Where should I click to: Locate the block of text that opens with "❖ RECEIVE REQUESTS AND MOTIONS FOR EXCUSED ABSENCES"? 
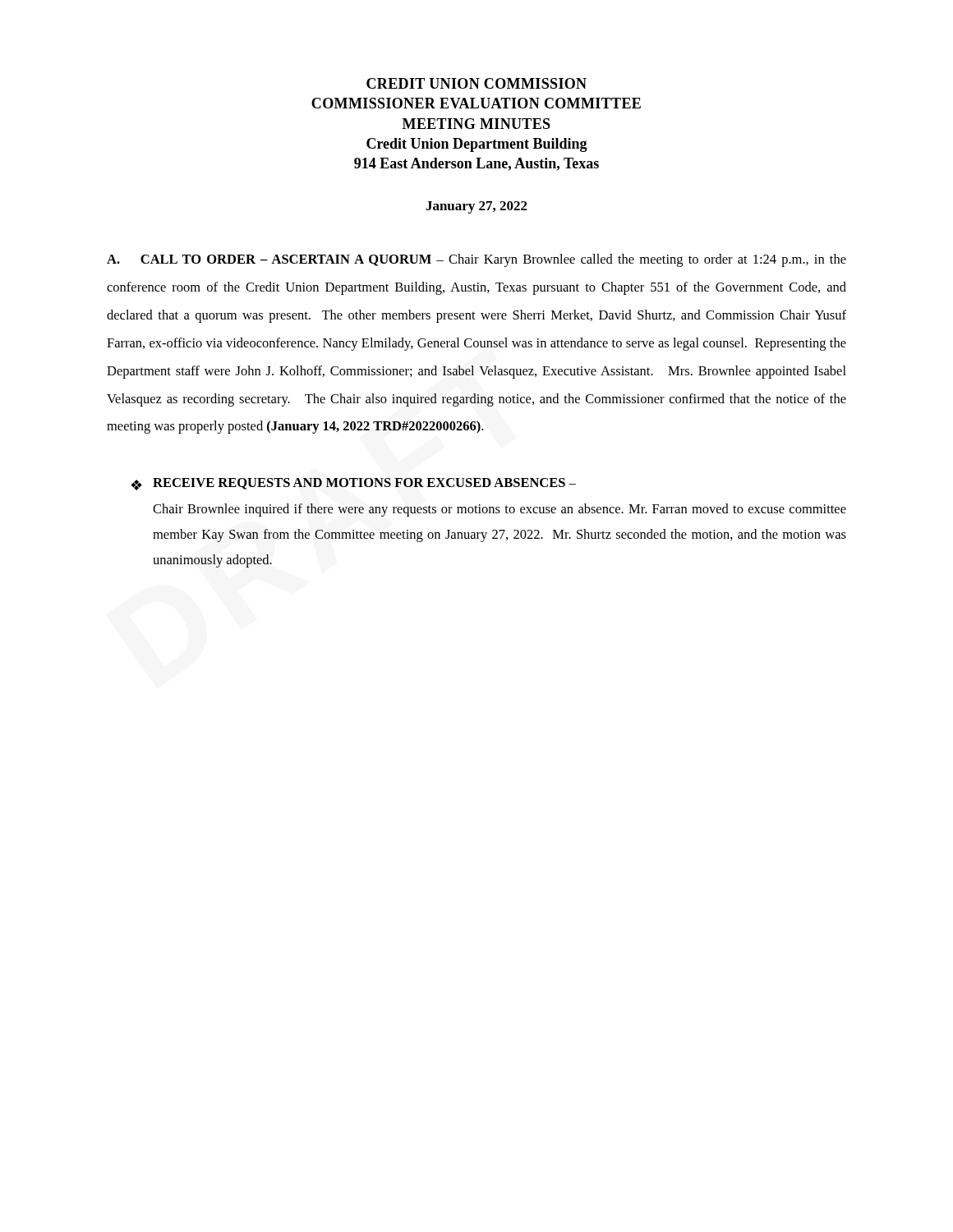coord(488,521)
